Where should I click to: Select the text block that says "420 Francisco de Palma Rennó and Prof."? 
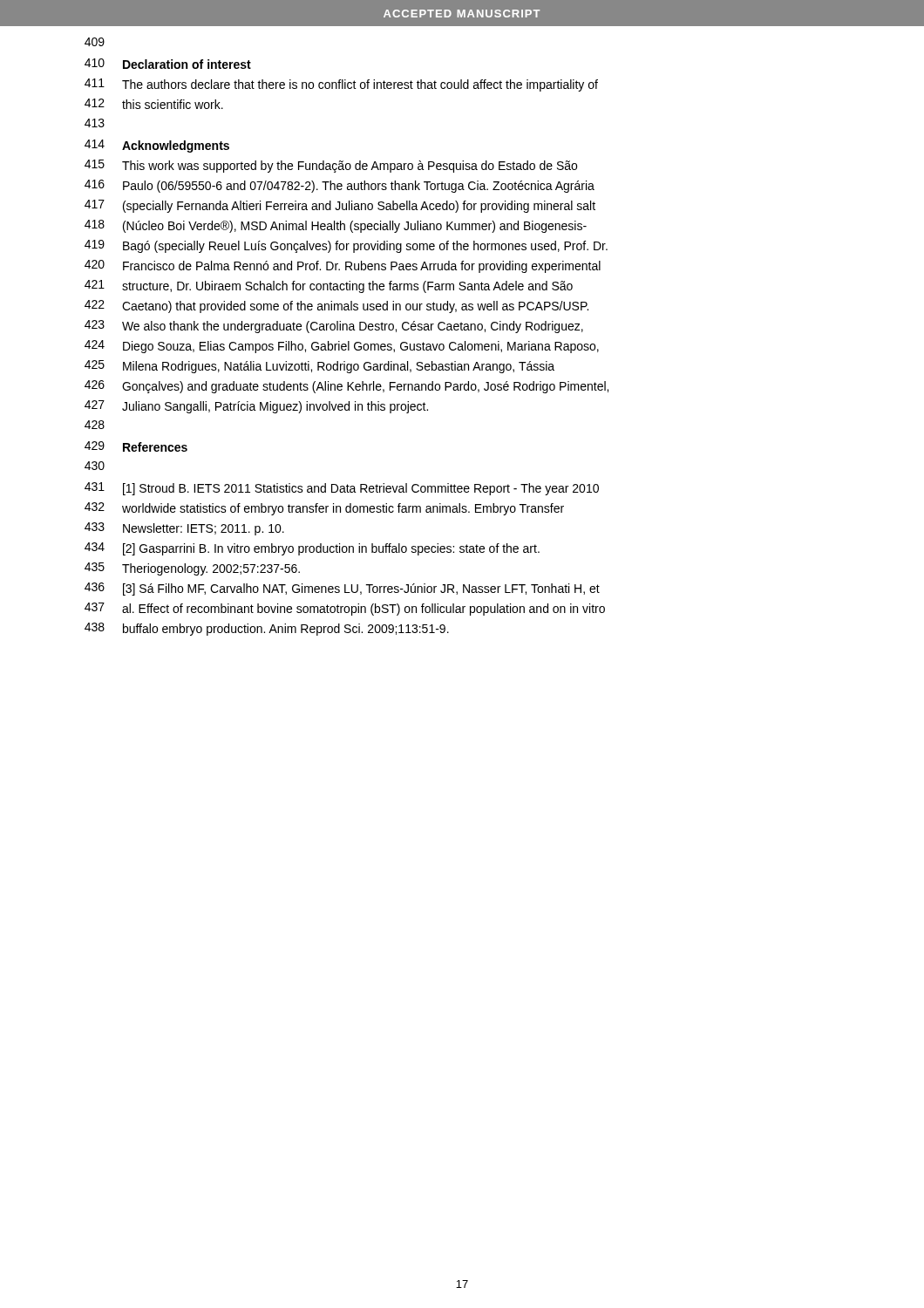(458, 266)
